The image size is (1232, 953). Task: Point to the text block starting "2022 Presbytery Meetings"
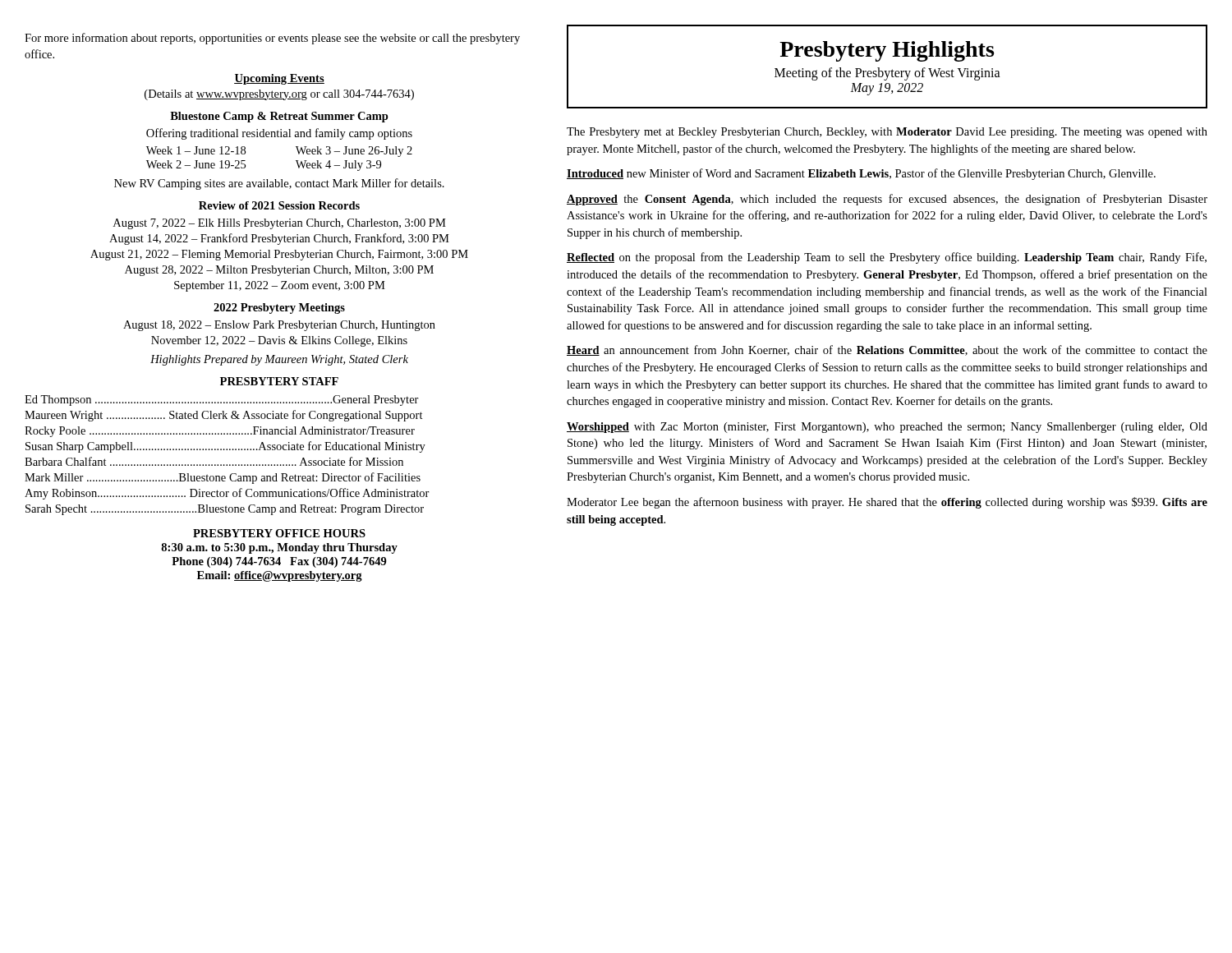279,307
